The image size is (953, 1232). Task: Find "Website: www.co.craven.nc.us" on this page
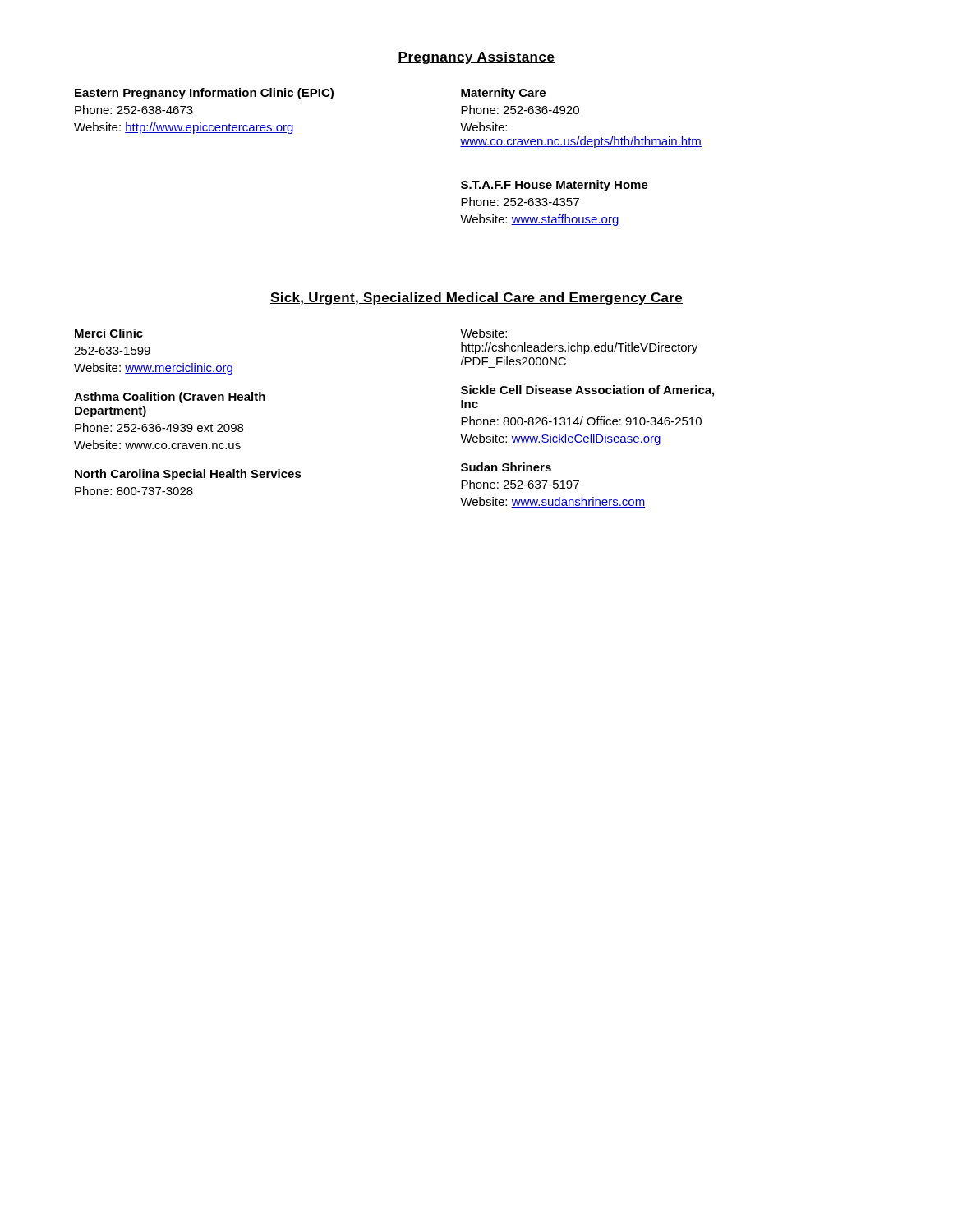[x=157, y=445]
